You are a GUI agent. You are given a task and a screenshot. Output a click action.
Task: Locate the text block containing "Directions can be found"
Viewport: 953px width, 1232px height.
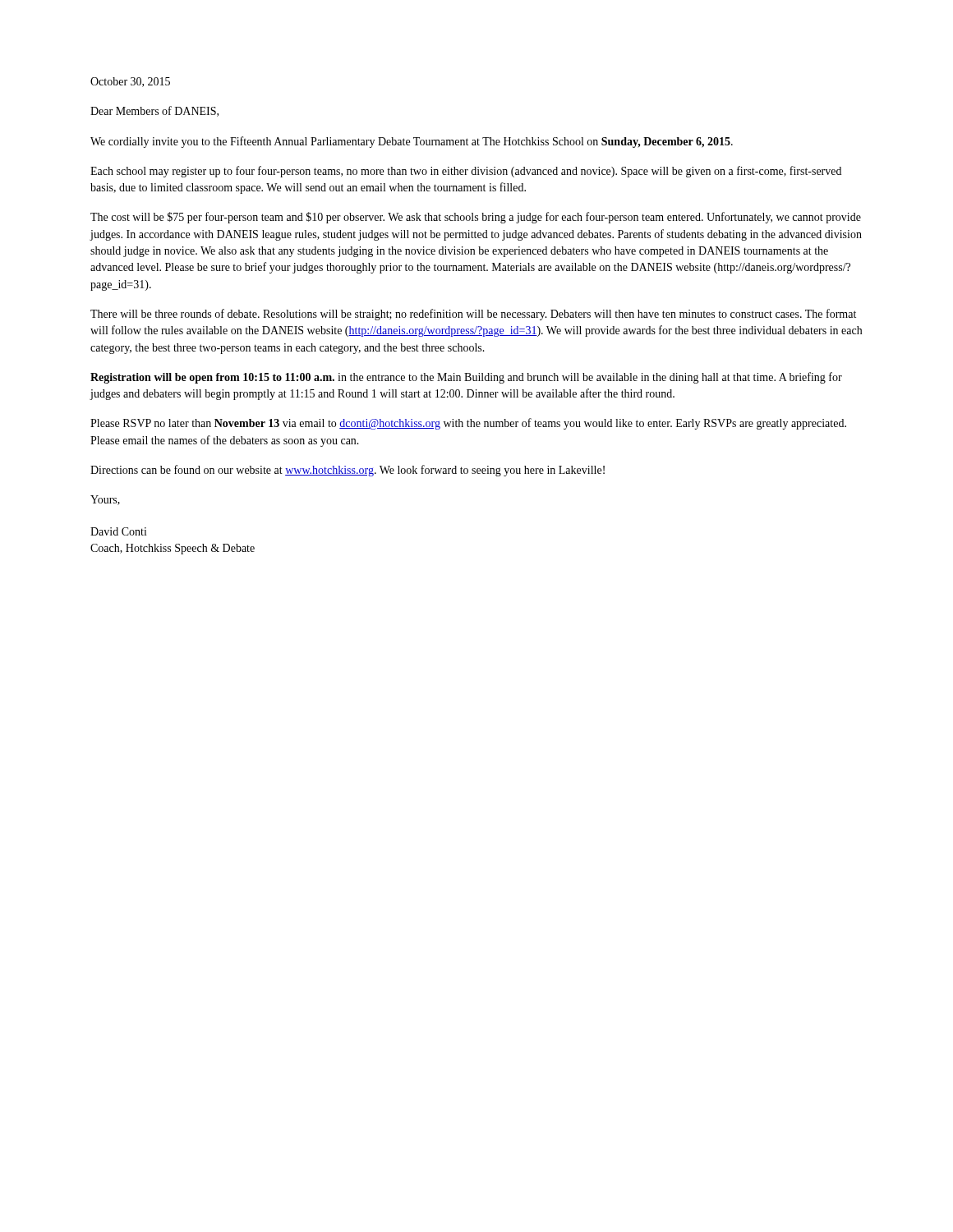(348, 470)
